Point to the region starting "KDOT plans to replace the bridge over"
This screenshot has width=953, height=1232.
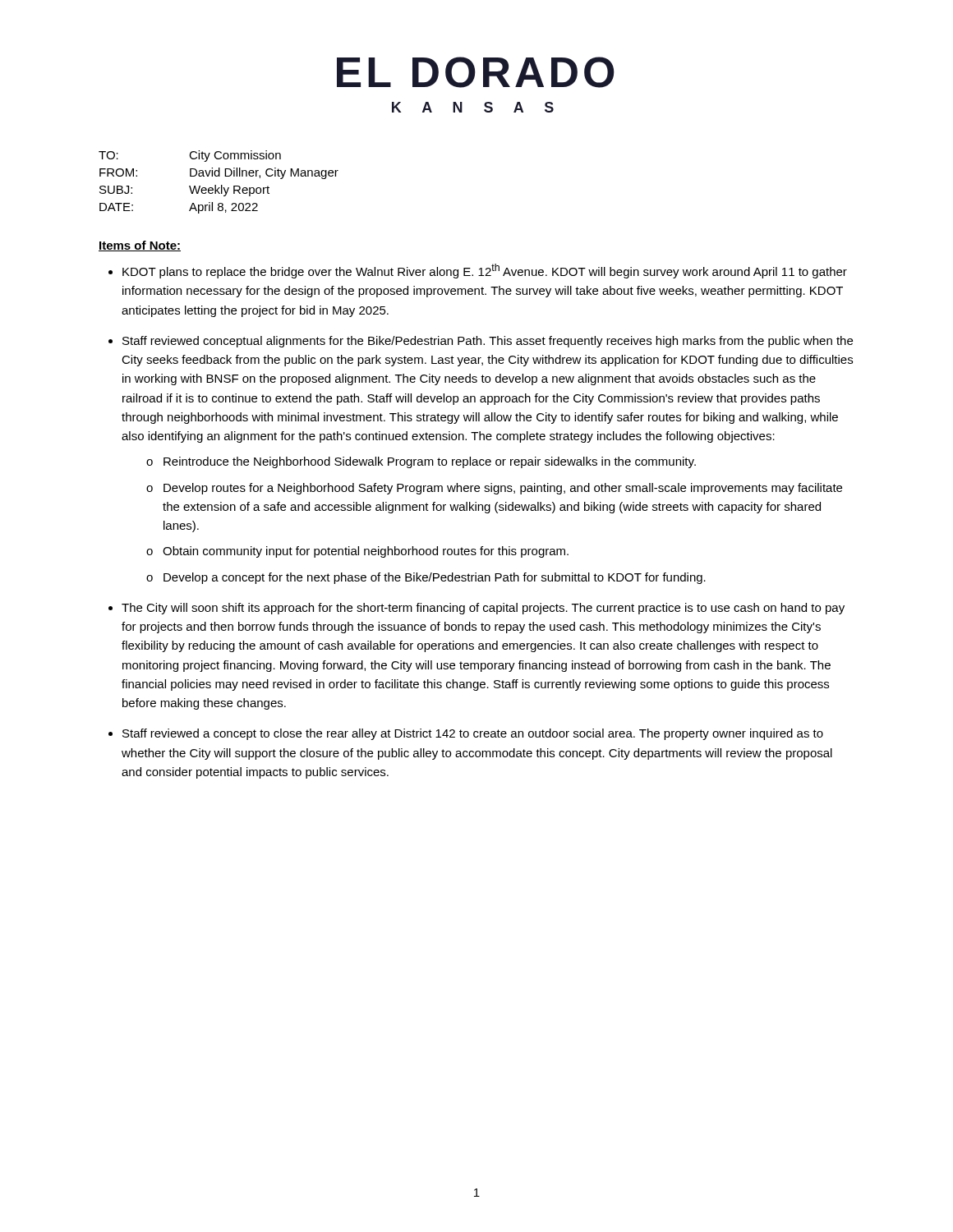(484, 289)
